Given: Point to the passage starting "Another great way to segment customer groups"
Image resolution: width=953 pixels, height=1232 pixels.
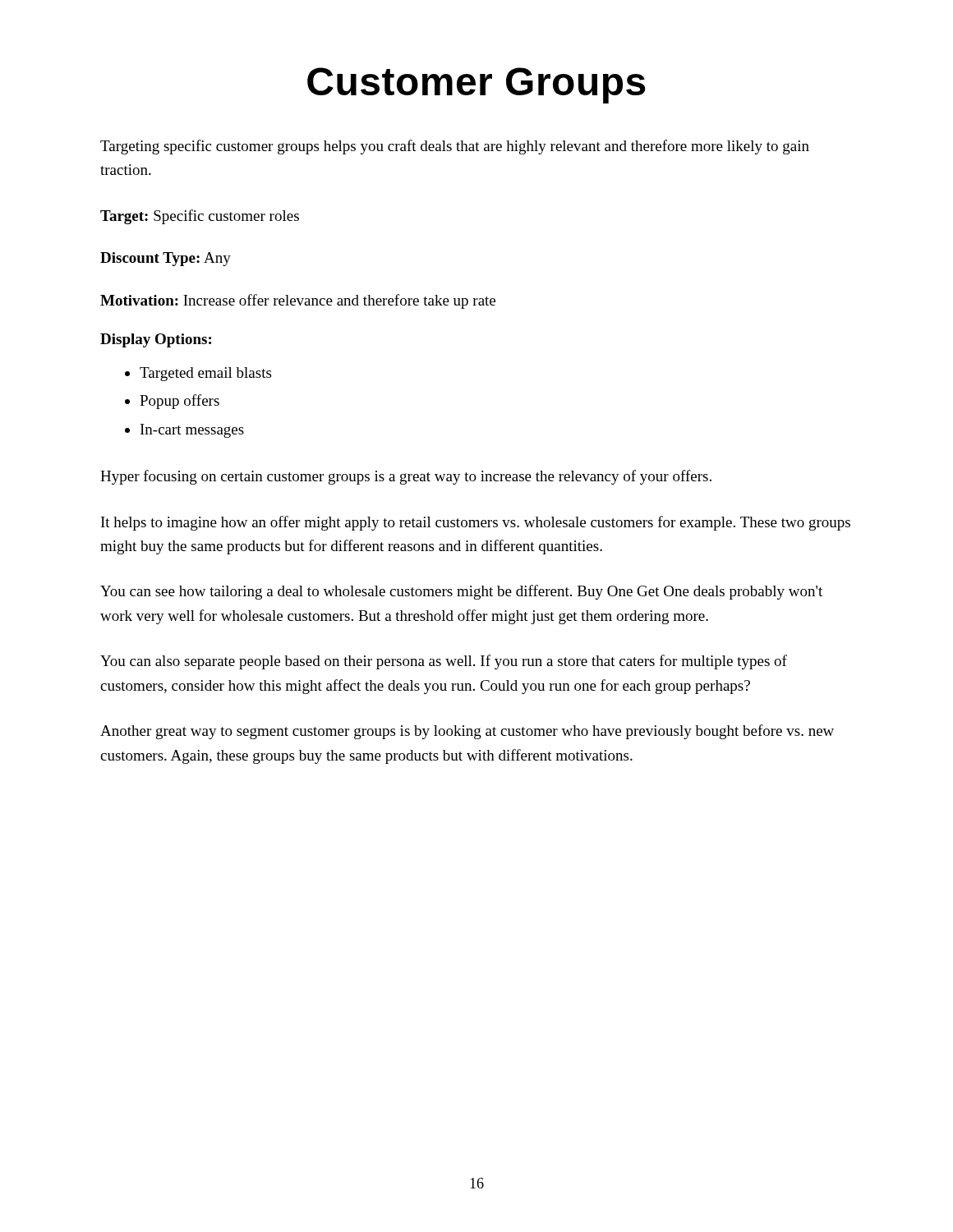Looking at the screenshot, I should 467,743.
